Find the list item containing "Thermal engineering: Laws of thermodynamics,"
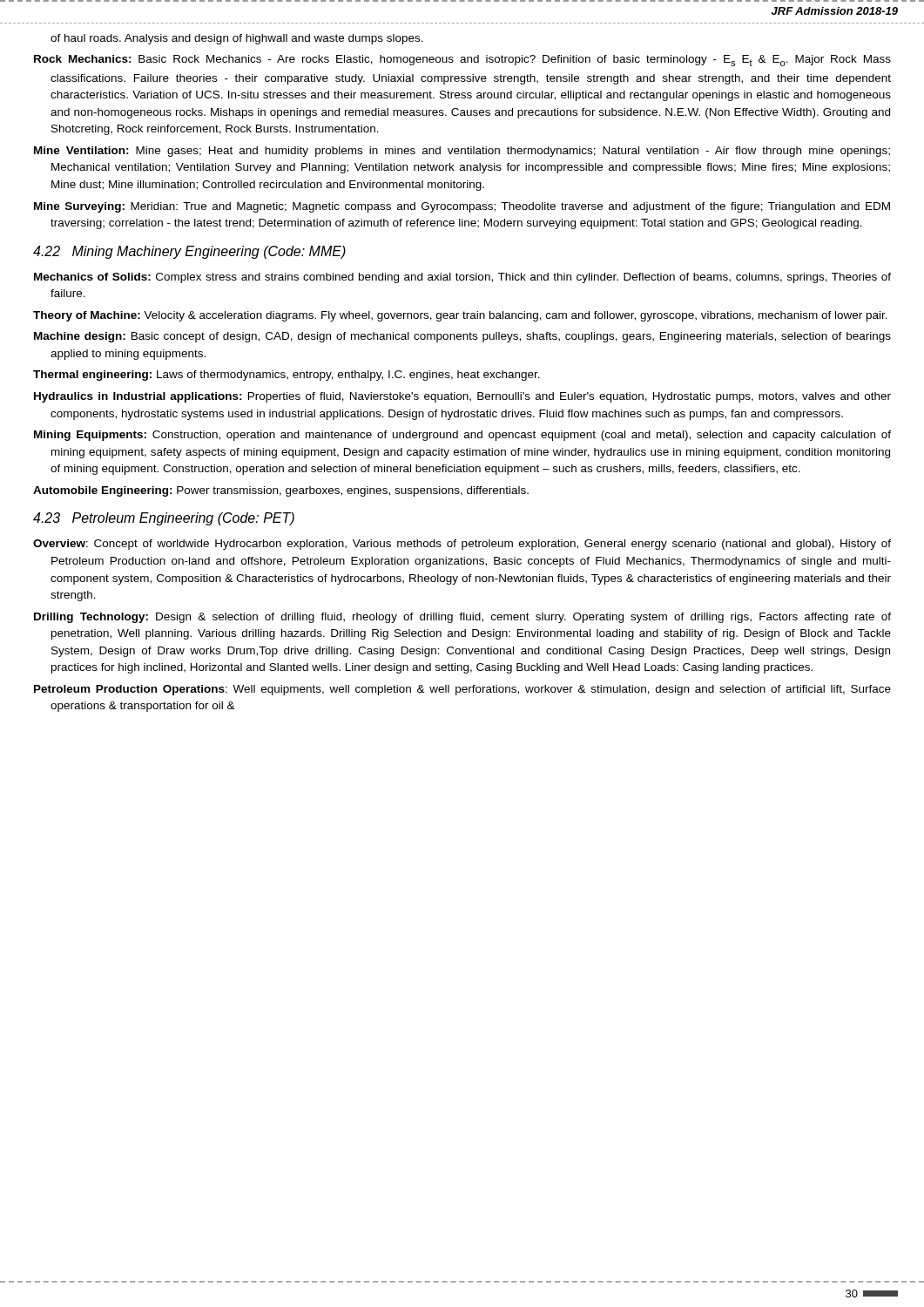The height and width of the screenshot is (1307, 924). pos(287,375)
